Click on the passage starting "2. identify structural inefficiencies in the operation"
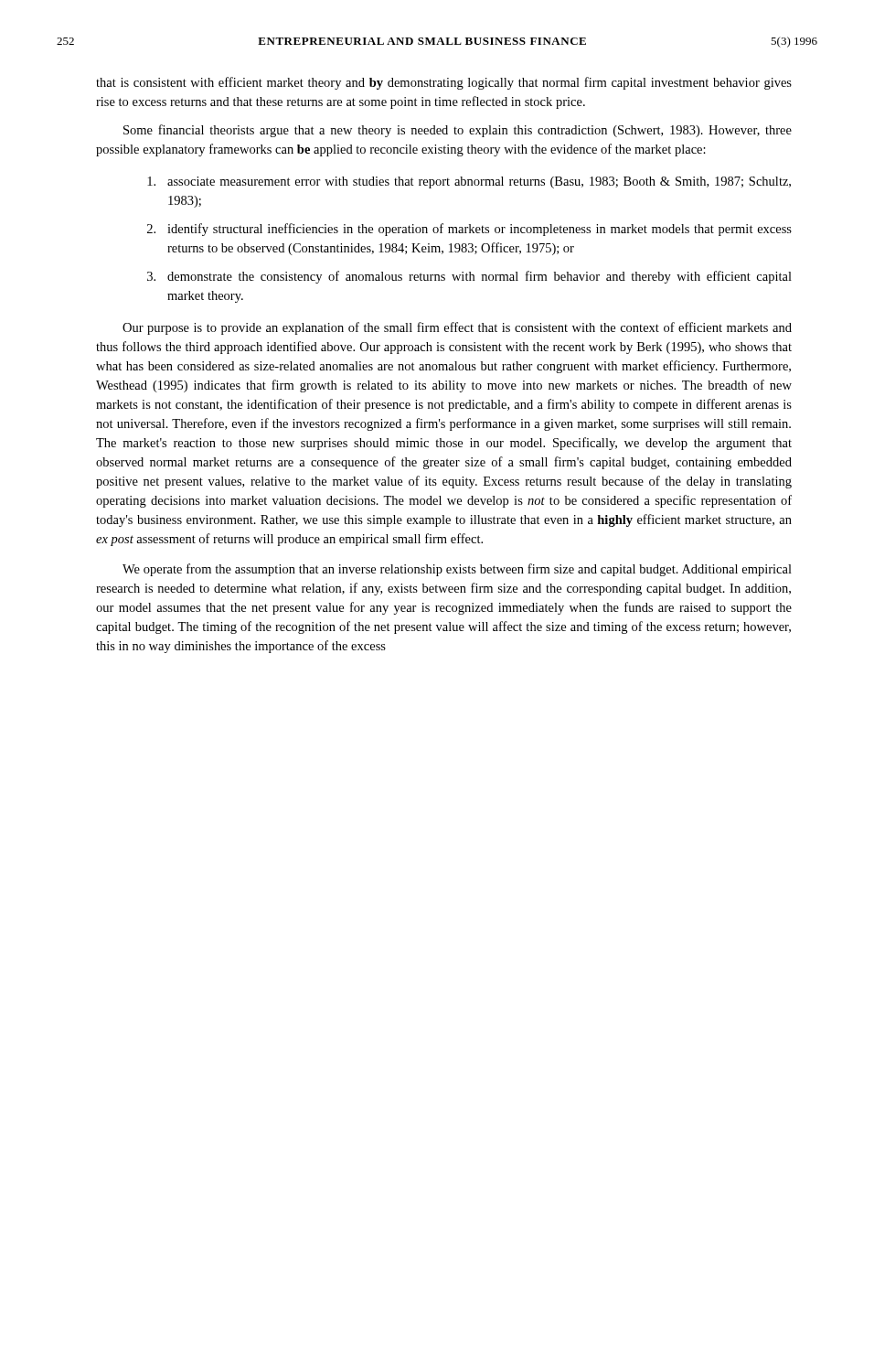 tap(444, 239)
